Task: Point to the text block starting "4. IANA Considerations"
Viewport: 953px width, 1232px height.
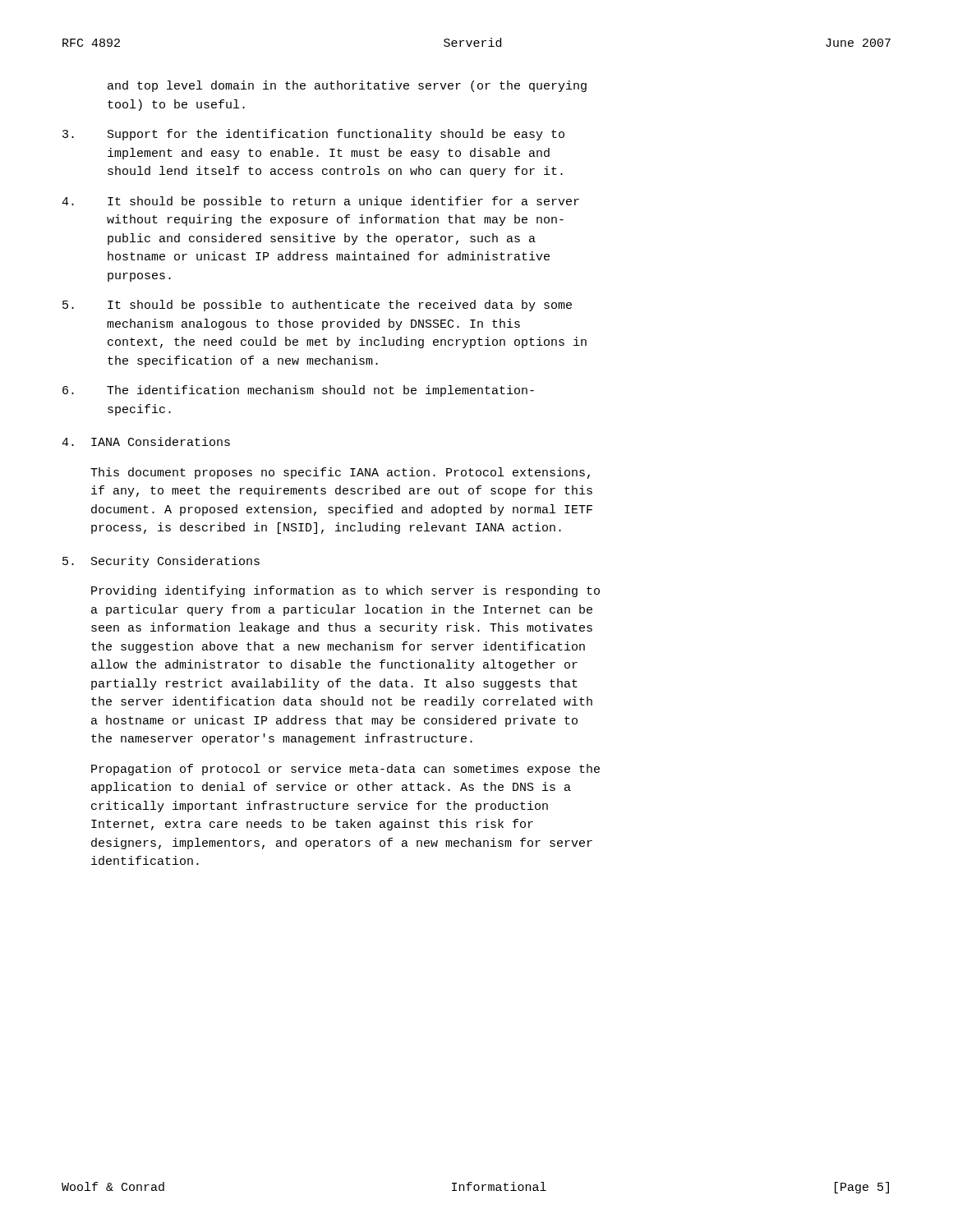Action: click(146, 444)
